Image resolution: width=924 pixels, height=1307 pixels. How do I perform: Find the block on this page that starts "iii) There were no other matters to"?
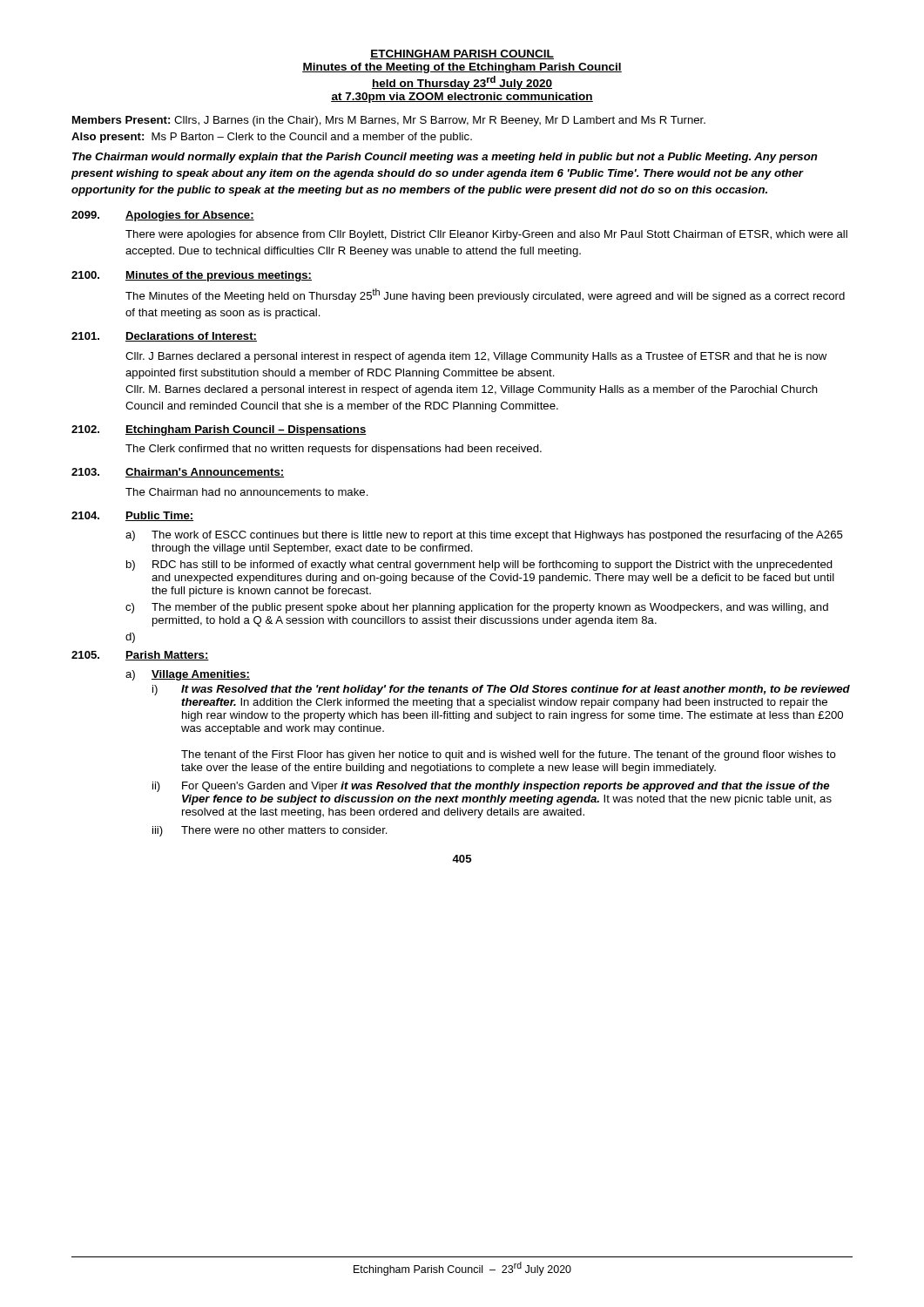tap(270, 831)
